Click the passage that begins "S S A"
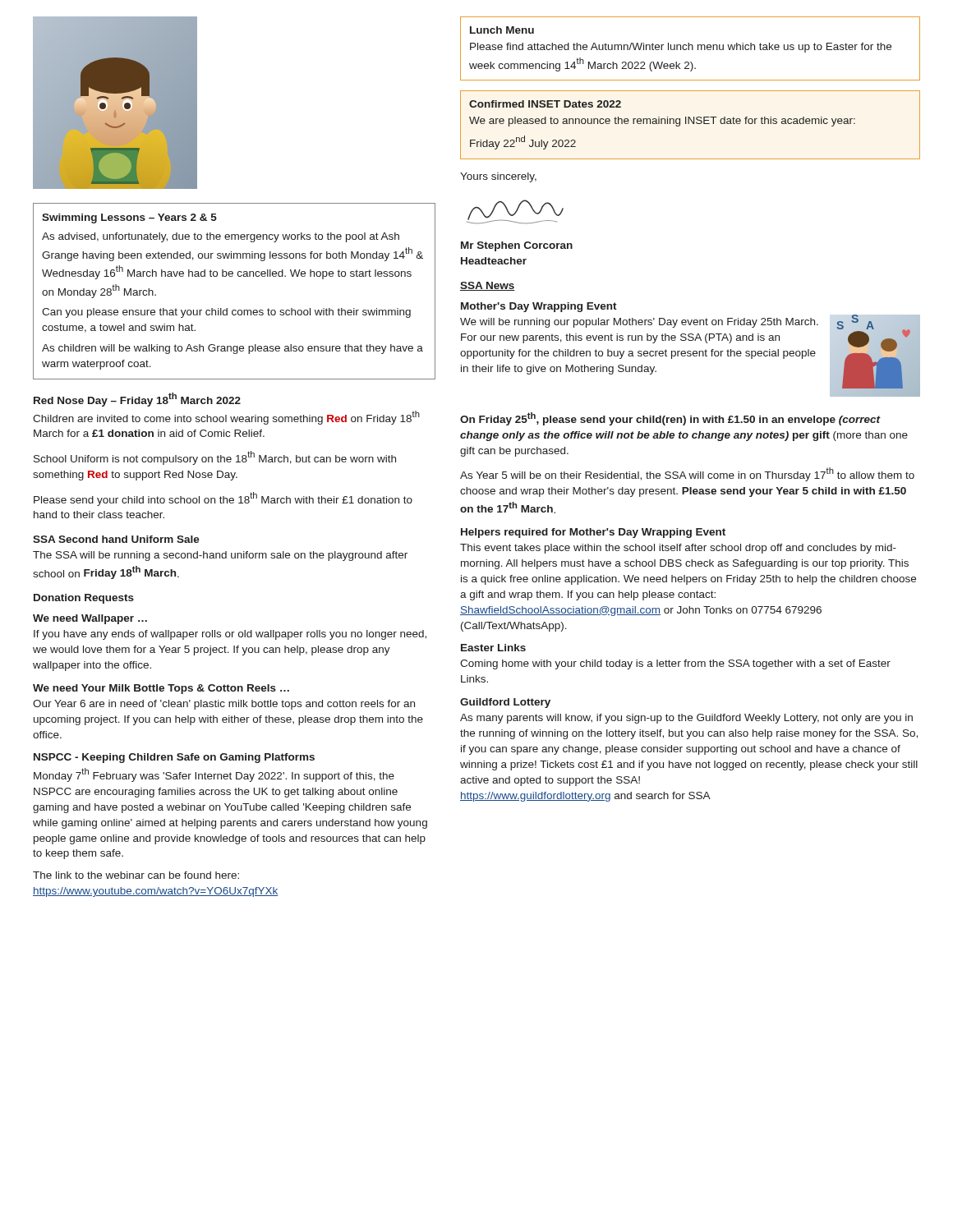This screenshot has height=1232, width=953. [x=690, y=416]
